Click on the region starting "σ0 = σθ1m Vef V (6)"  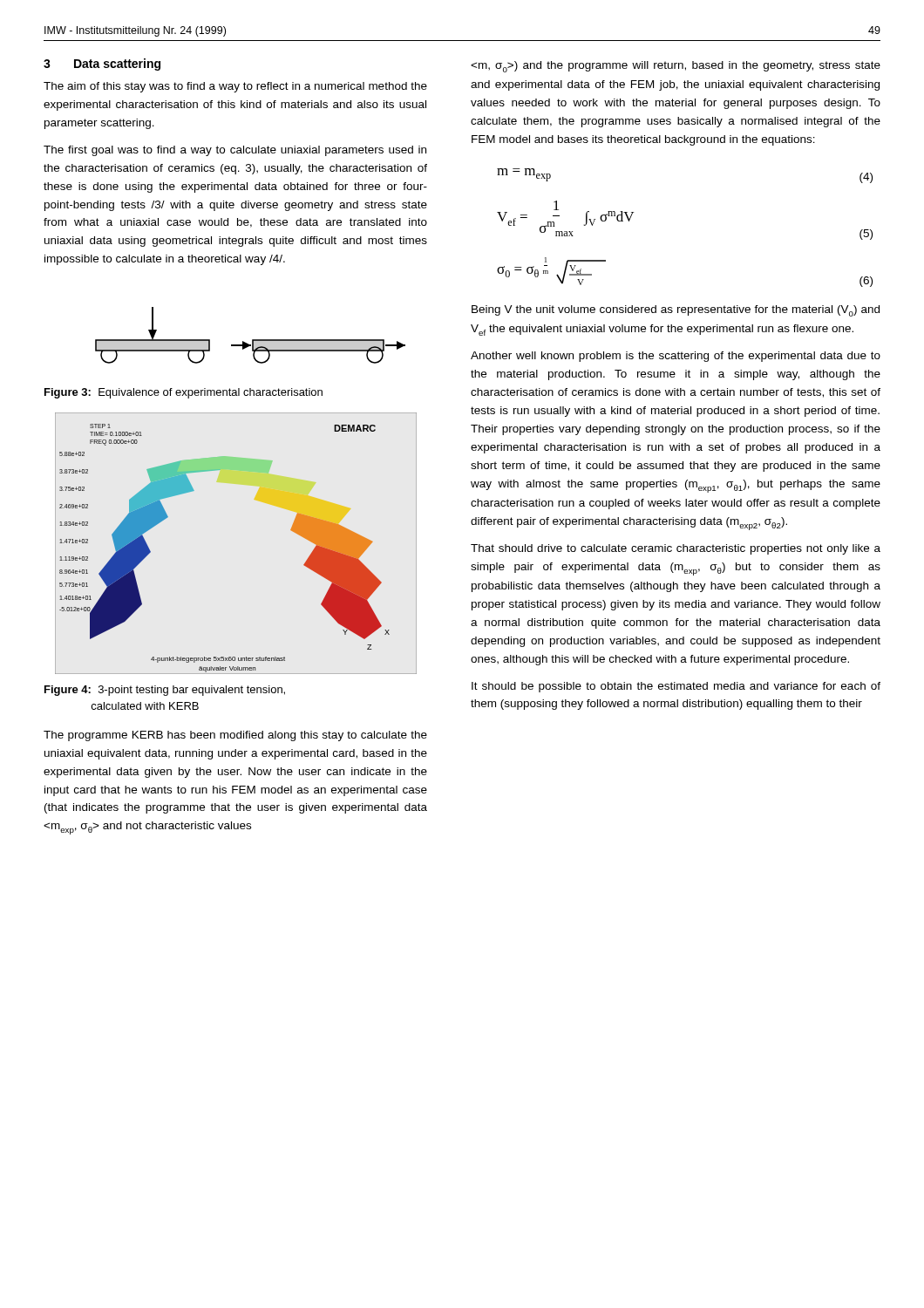click(545, 272)
